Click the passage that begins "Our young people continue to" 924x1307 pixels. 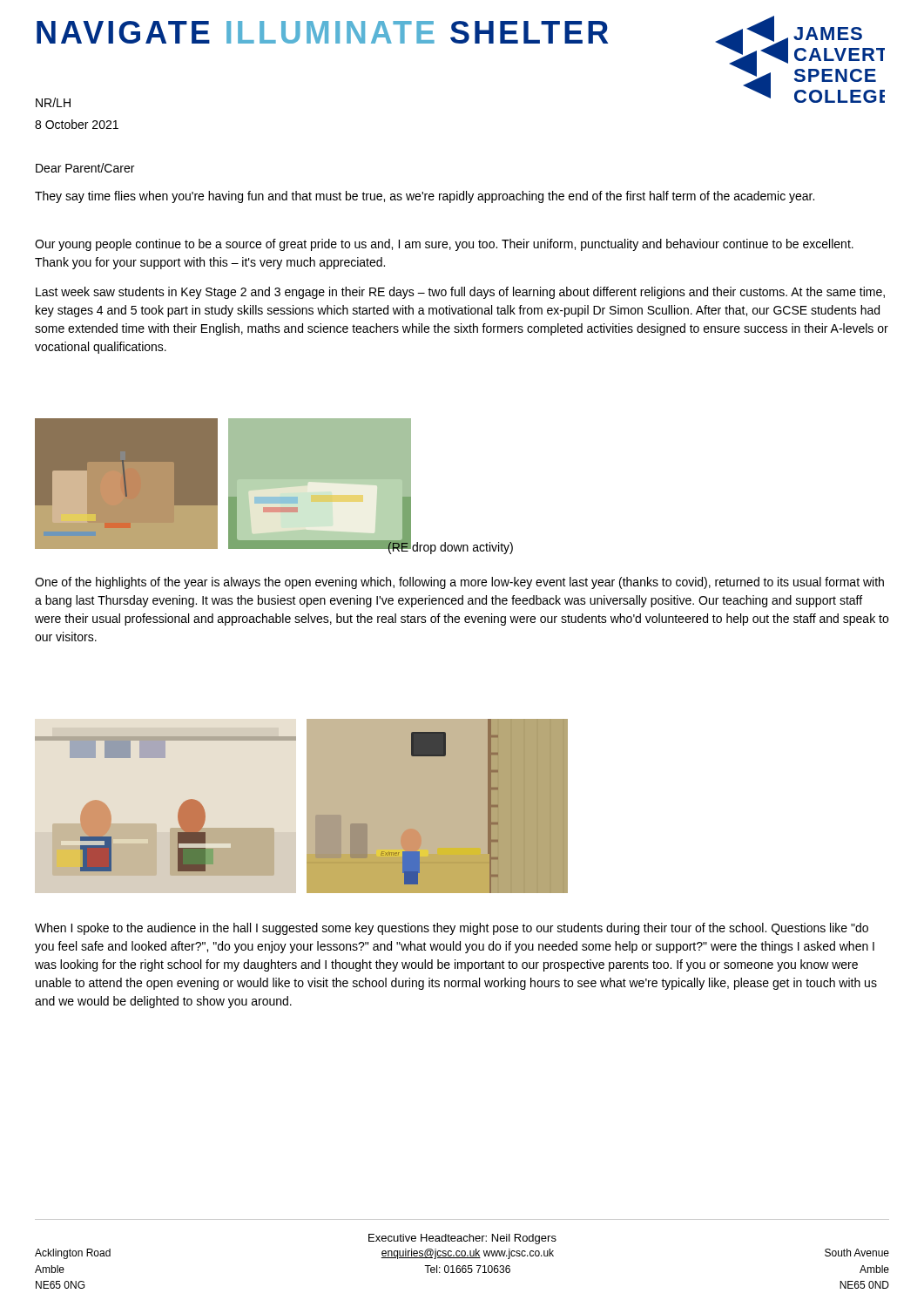click(x=444, y=253)
